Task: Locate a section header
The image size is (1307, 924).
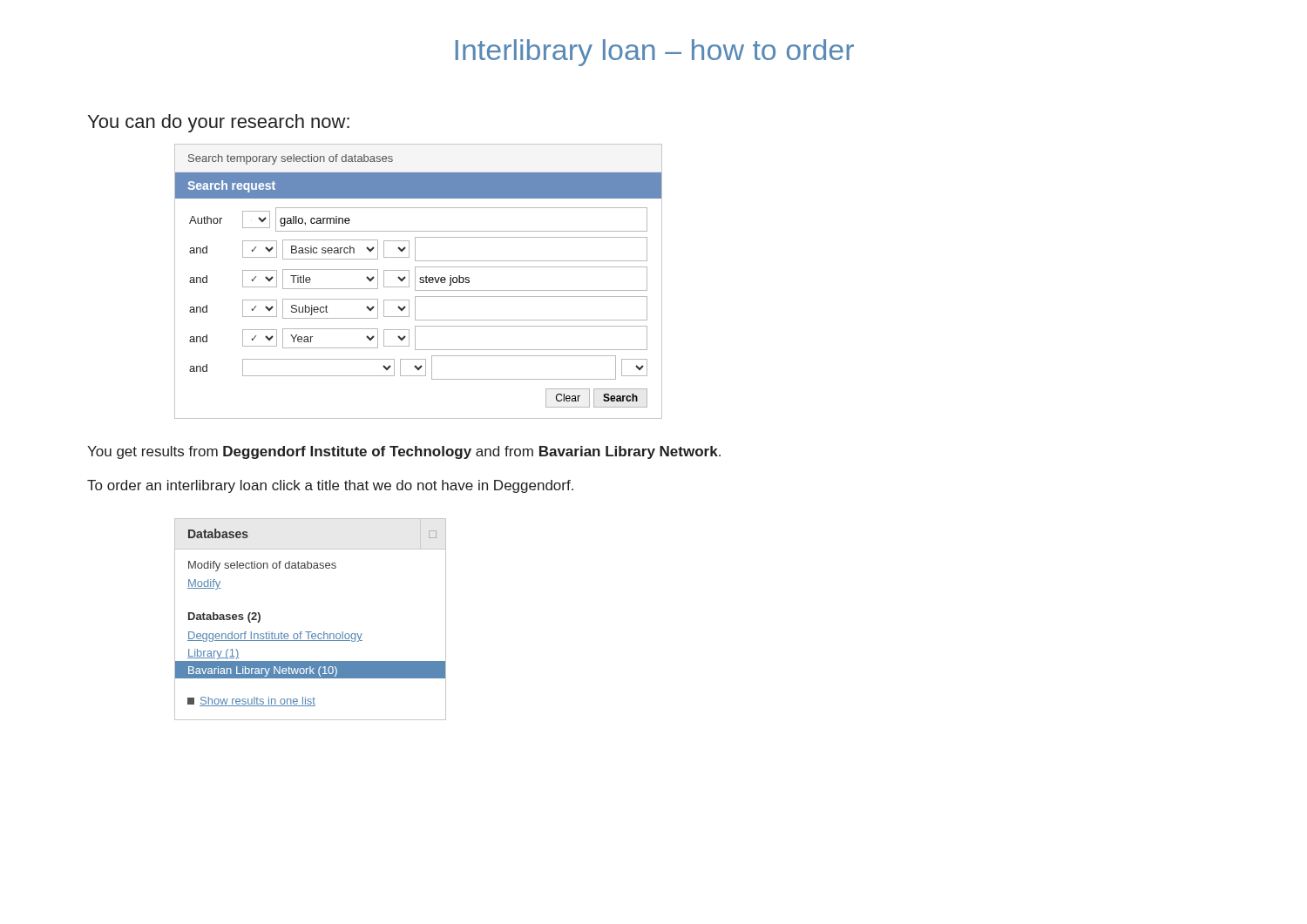Action: (x=219, y=122)
